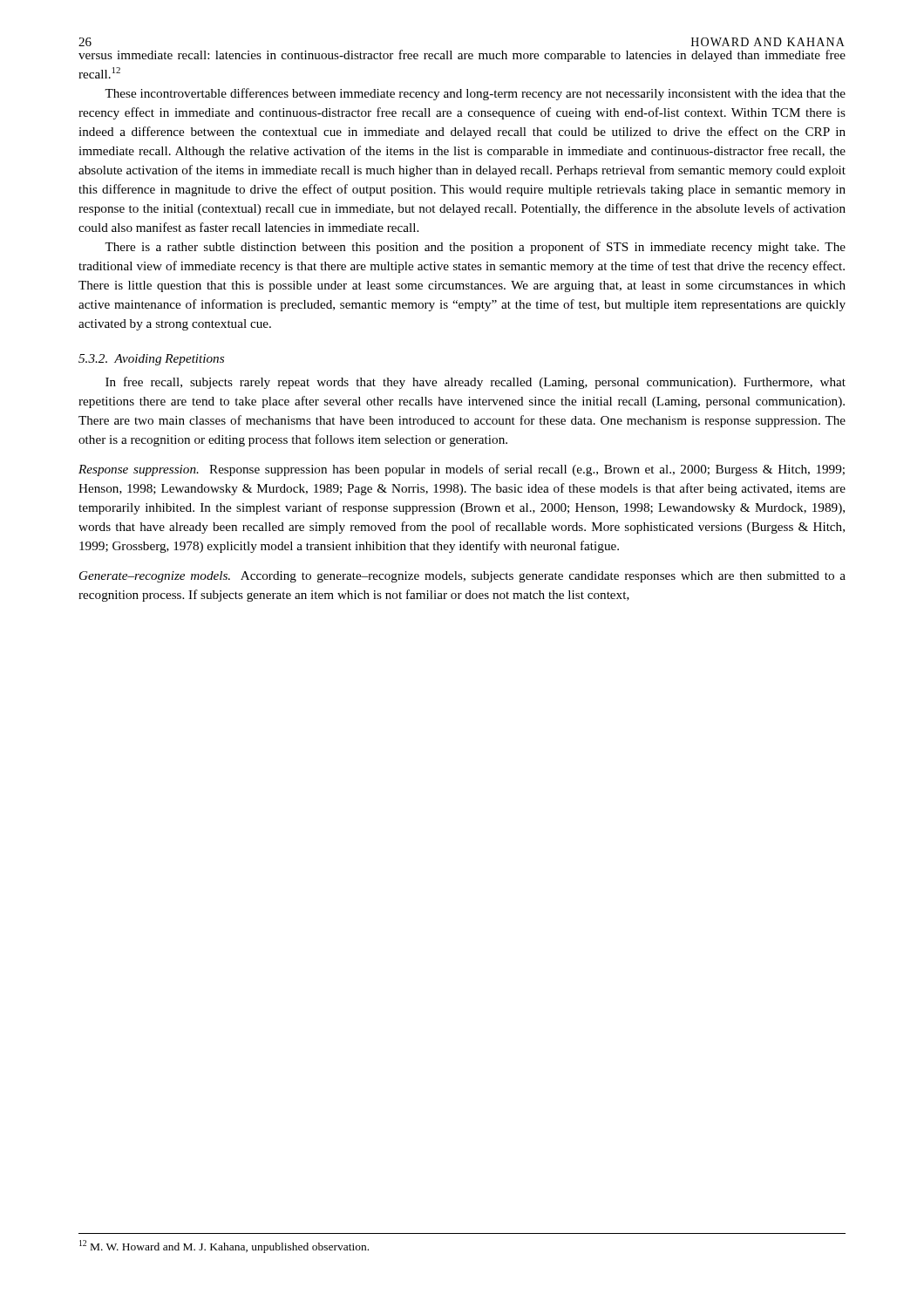Viewport: 924px width, 1308px height.
Task: Point to the text starting "5.3.2. Avoiding Repetitions"
Action: pyautogui.click(x=151, y=358)
